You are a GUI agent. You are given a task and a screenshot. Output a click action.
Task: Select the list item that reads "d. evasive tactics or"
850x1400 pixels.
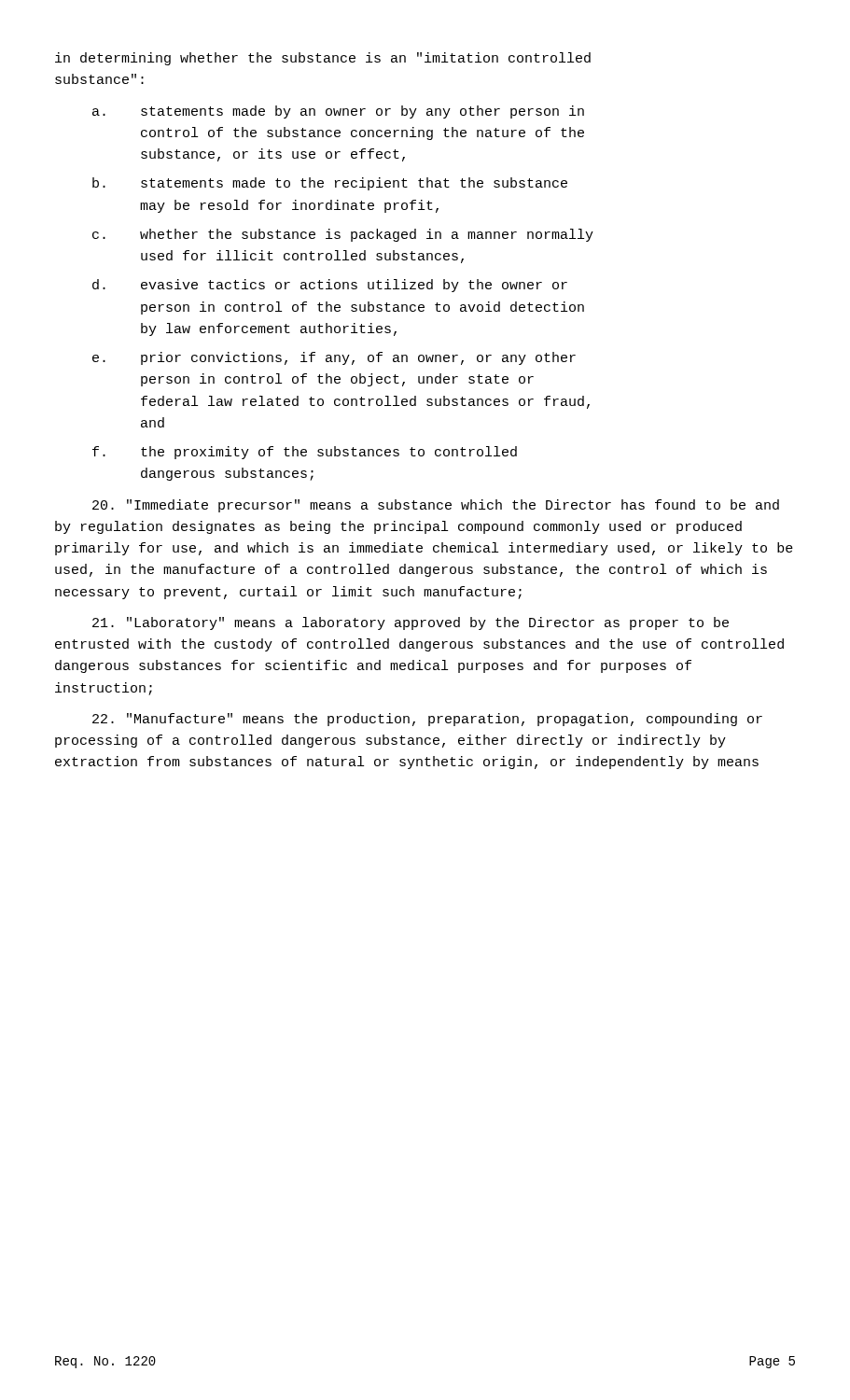444,308
